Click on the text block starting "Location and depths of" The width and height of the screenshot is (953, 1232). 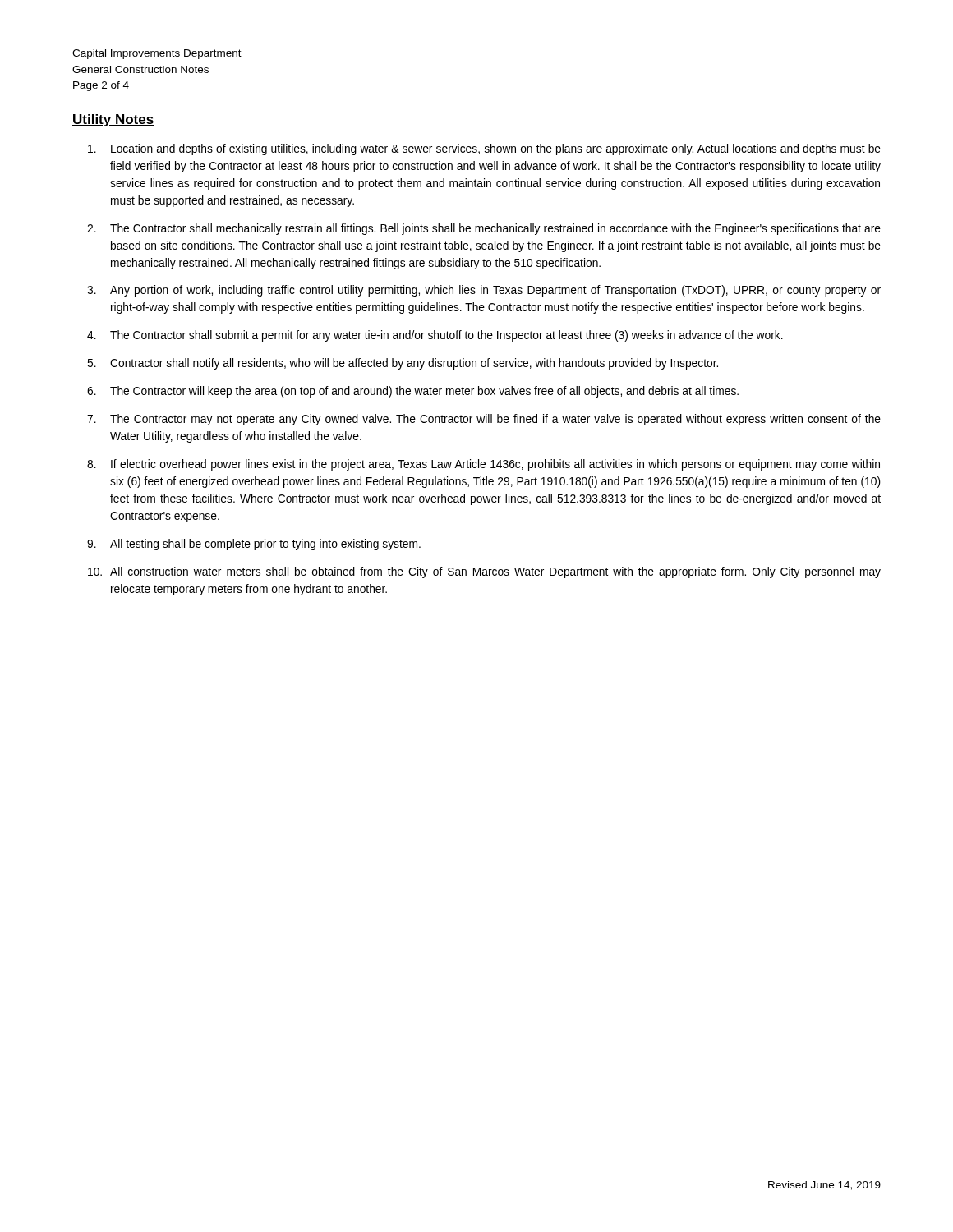pos(476,175)
